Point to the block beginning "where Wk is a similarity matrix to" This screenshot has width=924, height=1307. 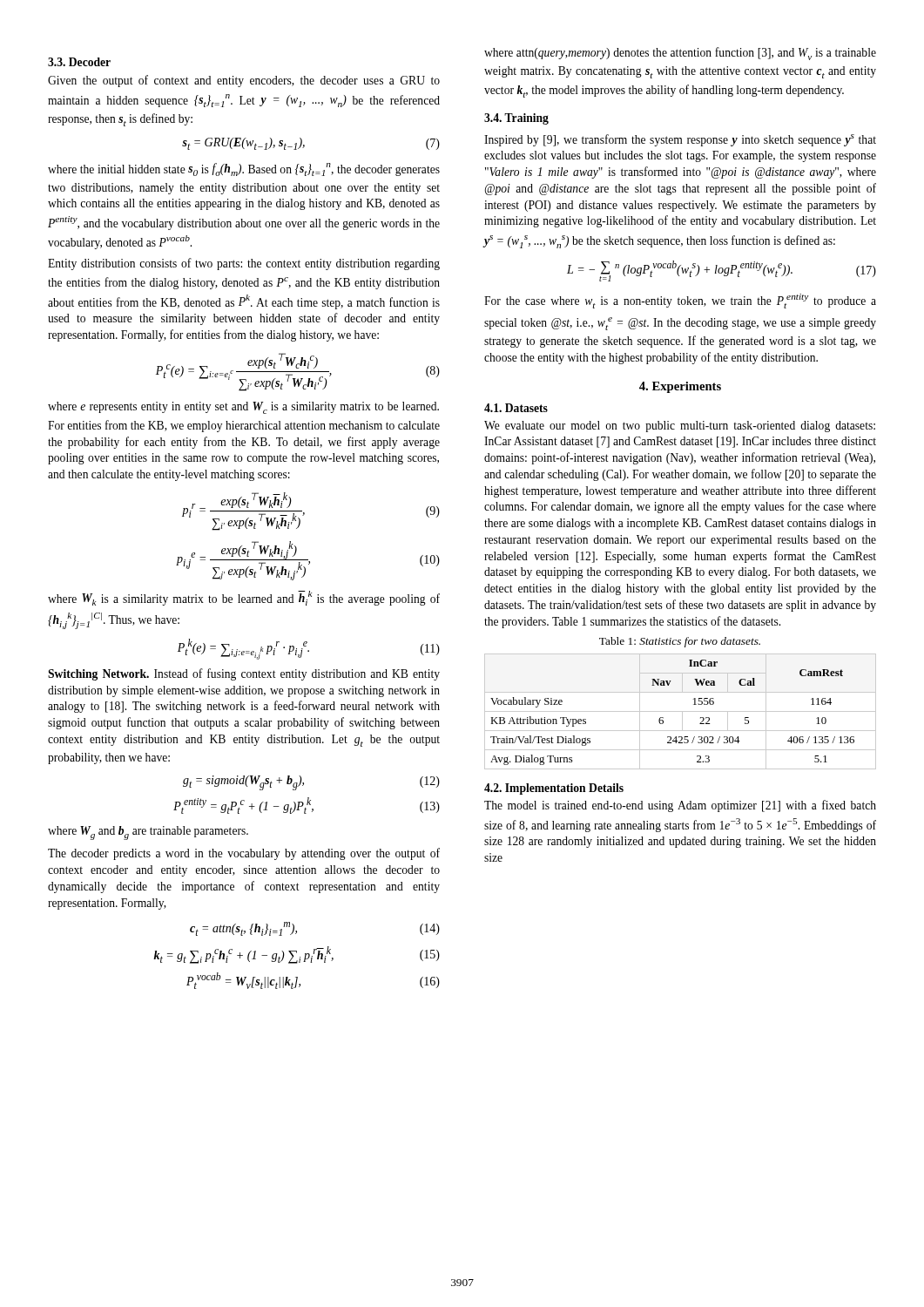[x=244, y=609]
